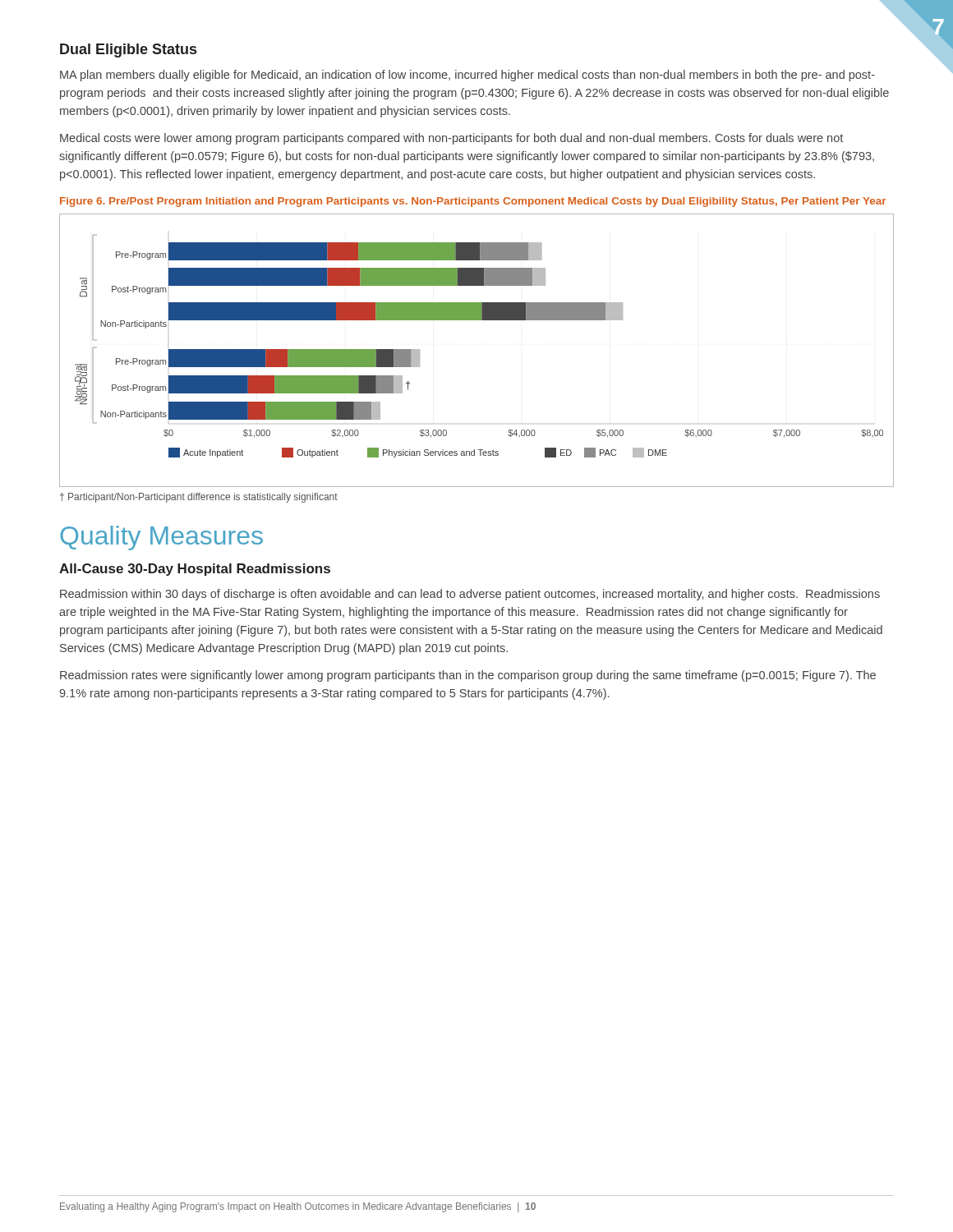
Task: Where is the passage that starts "Medical costs were"?
Action: tap(467, 156)
